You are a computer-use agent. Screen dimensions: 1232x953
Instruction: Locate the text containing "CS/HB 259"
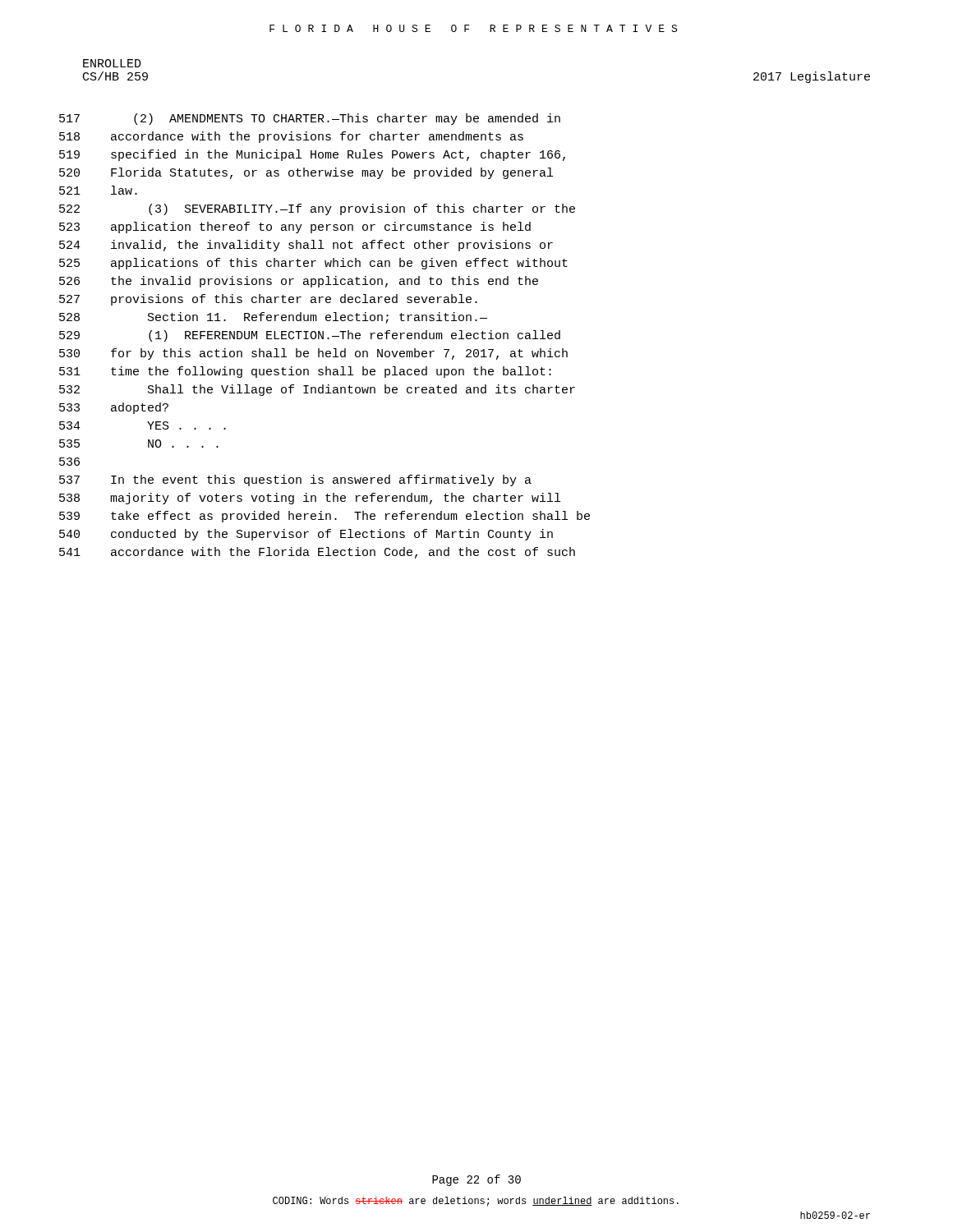point(115,78)
